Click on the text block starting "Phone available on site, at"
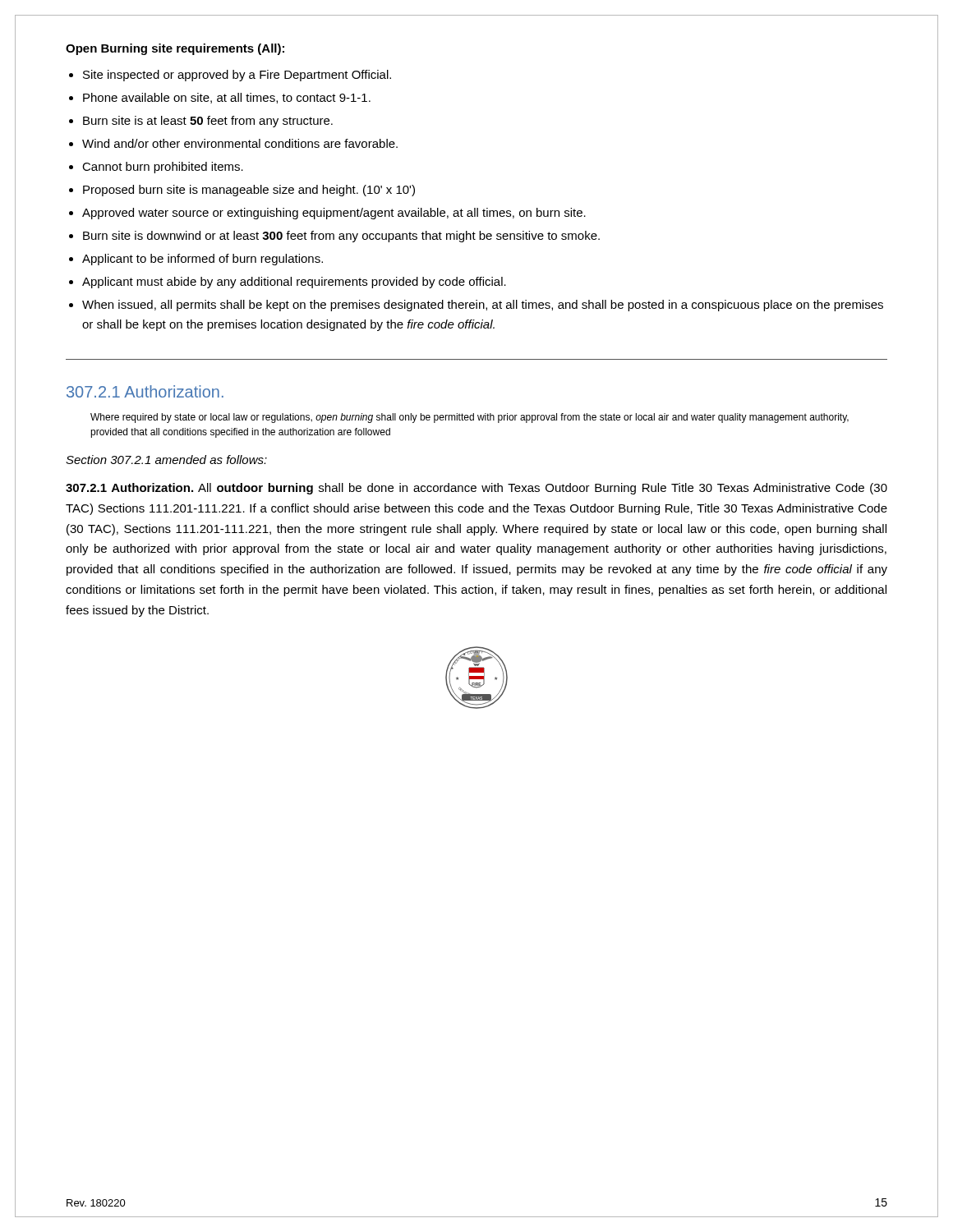953x1232 pixels. pos(227,97)
